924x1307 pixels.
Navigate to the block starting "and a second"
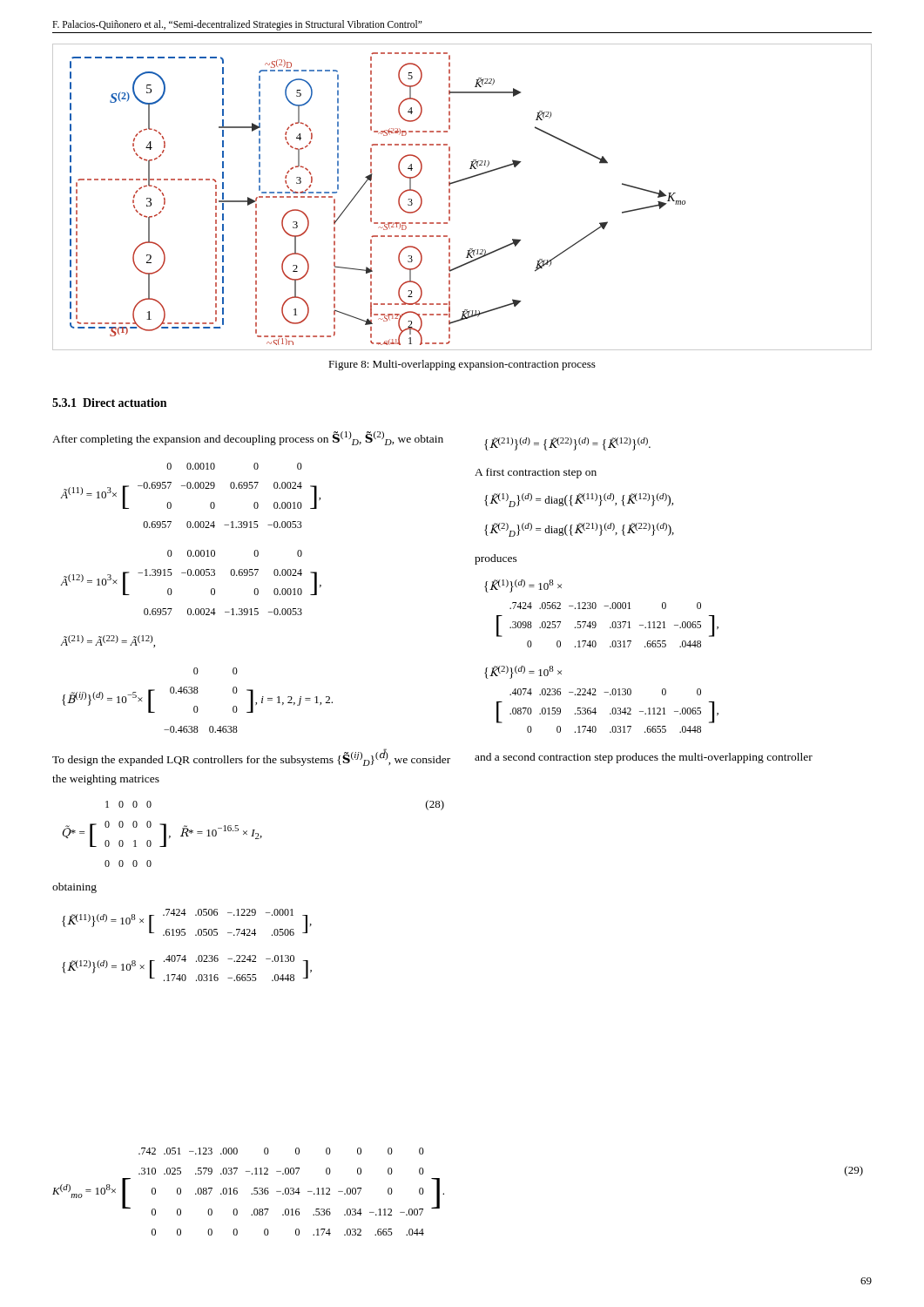click(643, 757)
